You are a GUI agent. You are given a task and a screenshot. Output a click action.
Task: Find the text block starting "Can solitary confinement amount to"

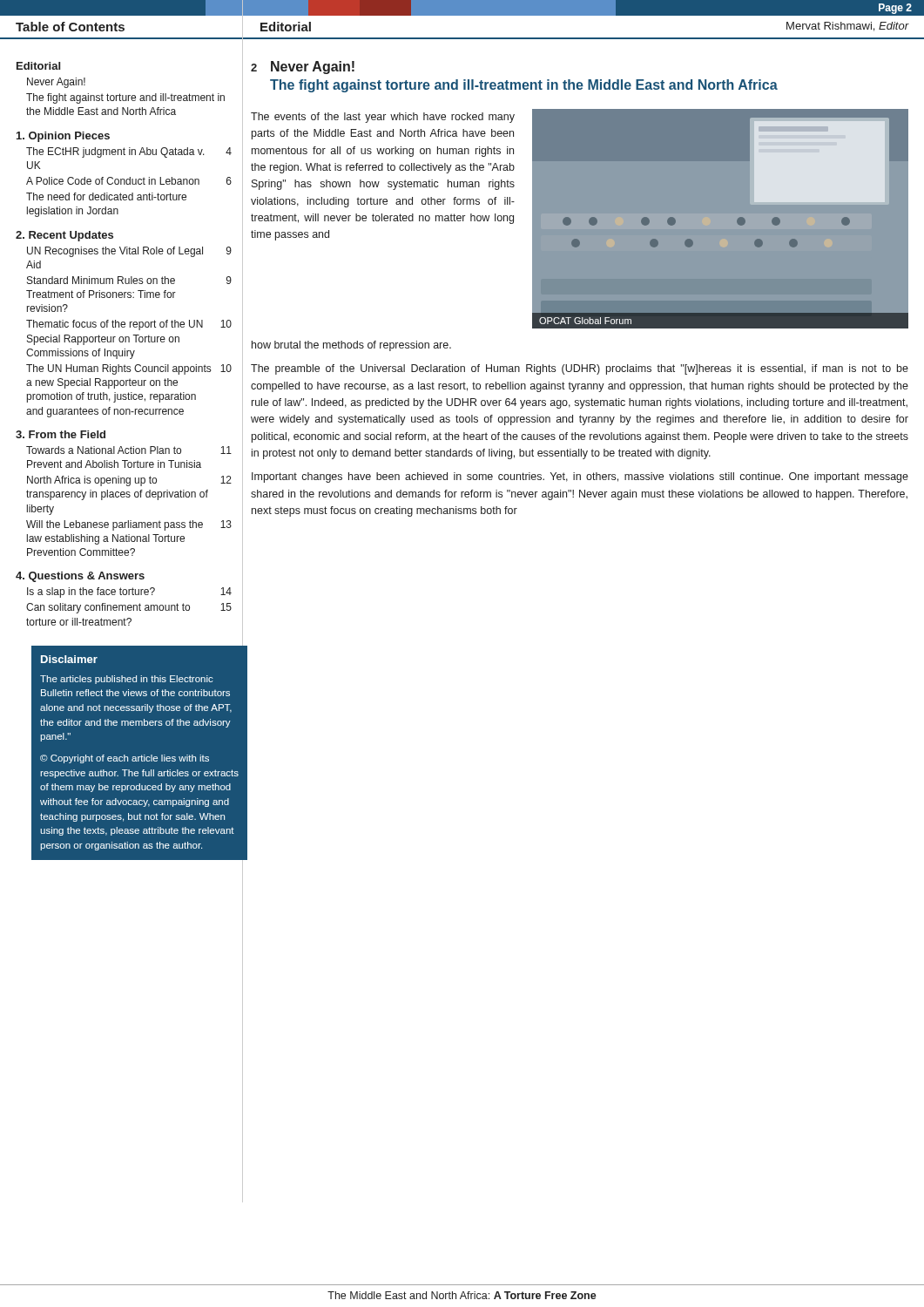pos(129,615)
